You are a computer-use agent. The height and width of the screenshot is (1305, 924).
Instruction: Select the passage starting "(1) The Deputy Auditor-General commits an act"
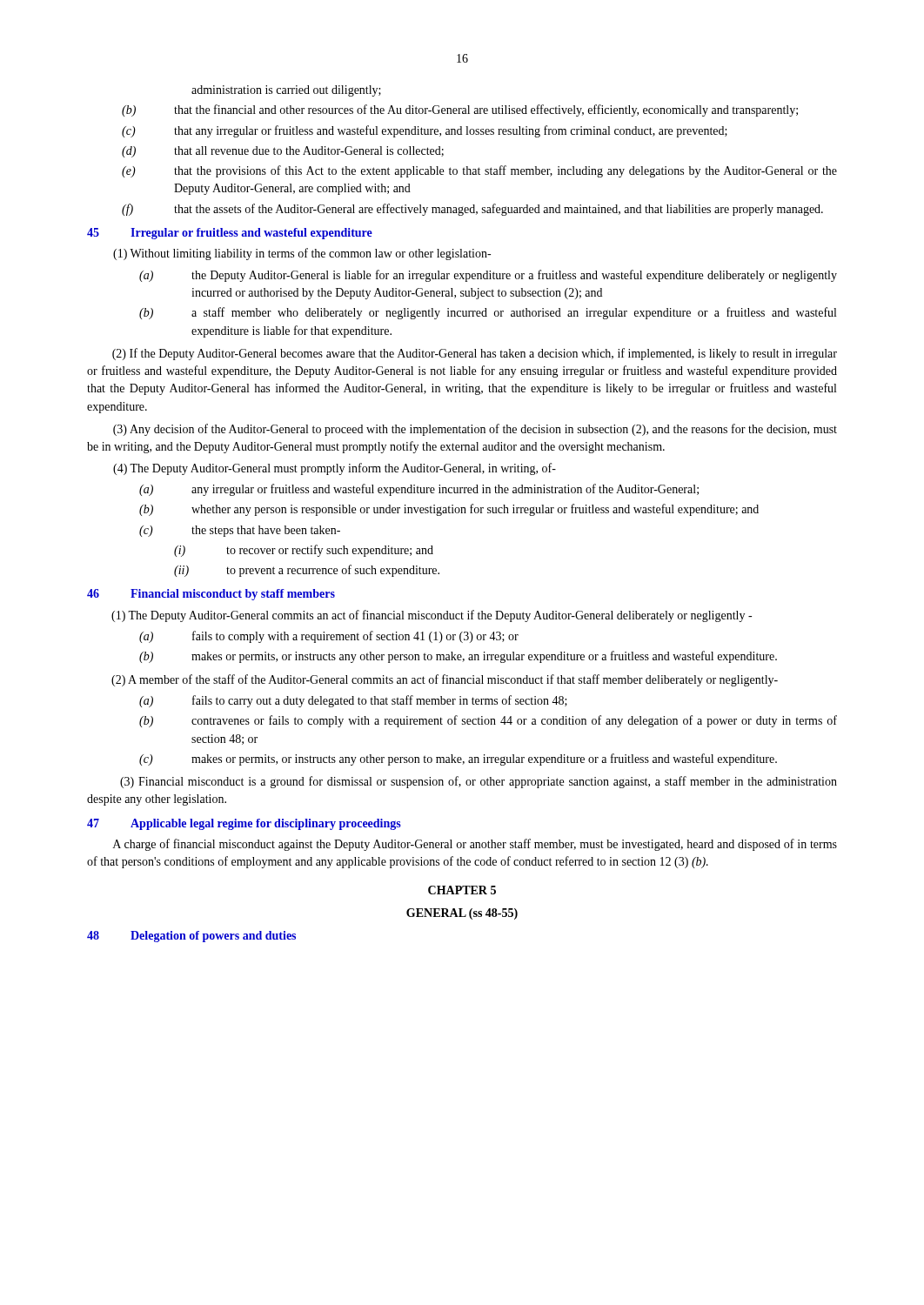[x=420, y=615]
